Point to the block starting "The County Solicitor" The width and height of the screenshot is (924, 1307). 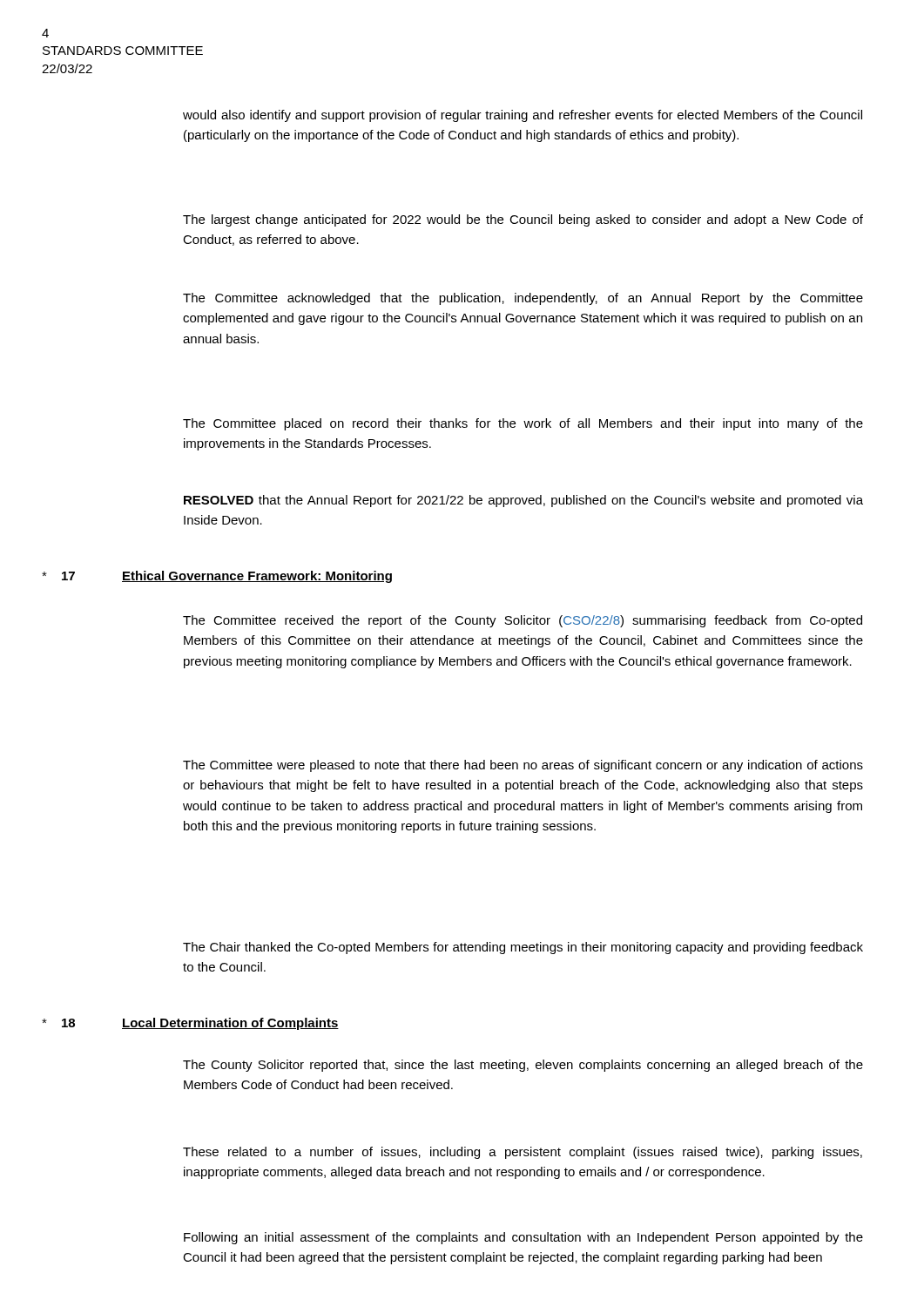(523, 1074)
